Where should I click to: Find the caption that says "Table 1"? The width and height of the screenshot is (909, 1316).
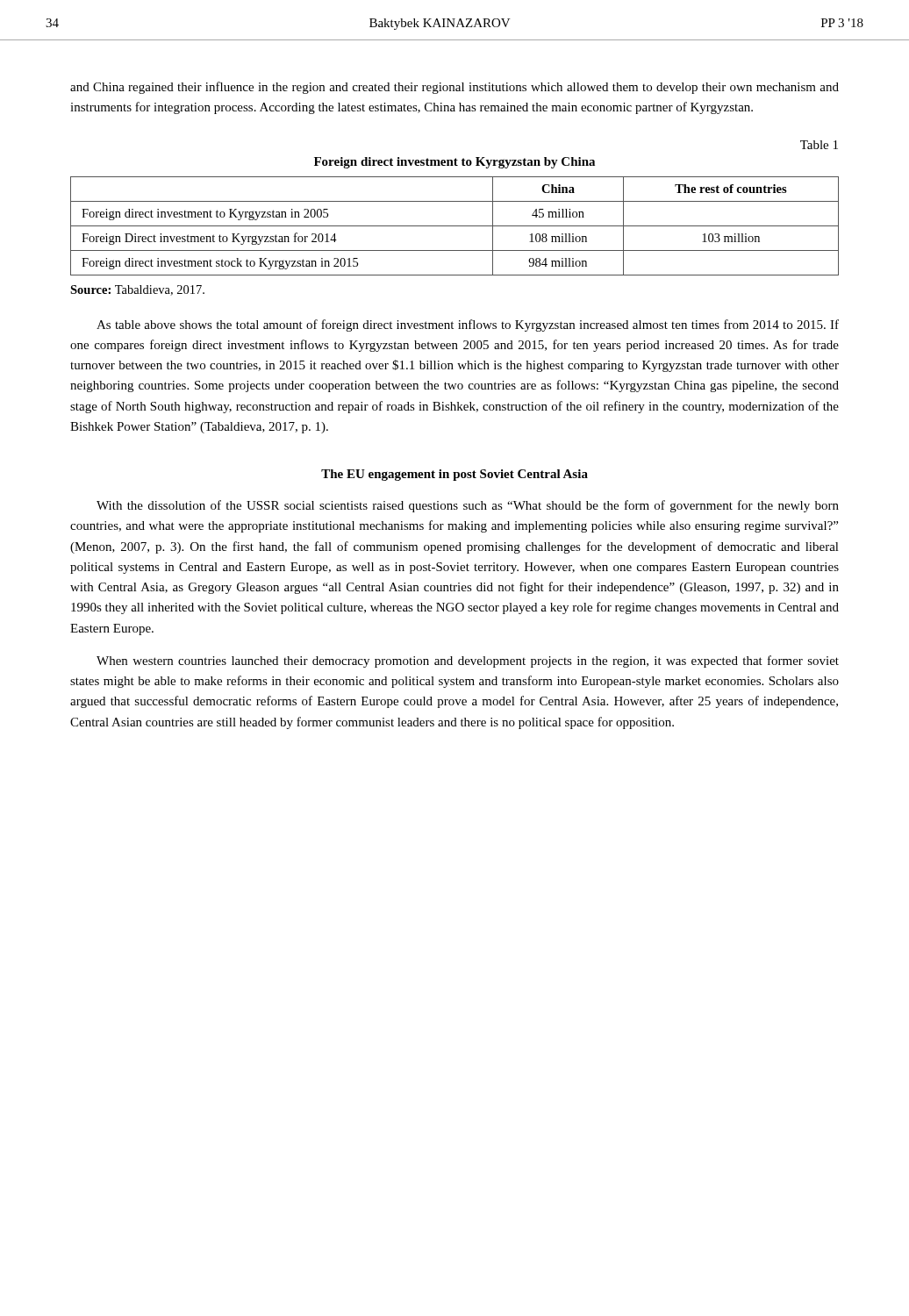(x=819, y=144)
